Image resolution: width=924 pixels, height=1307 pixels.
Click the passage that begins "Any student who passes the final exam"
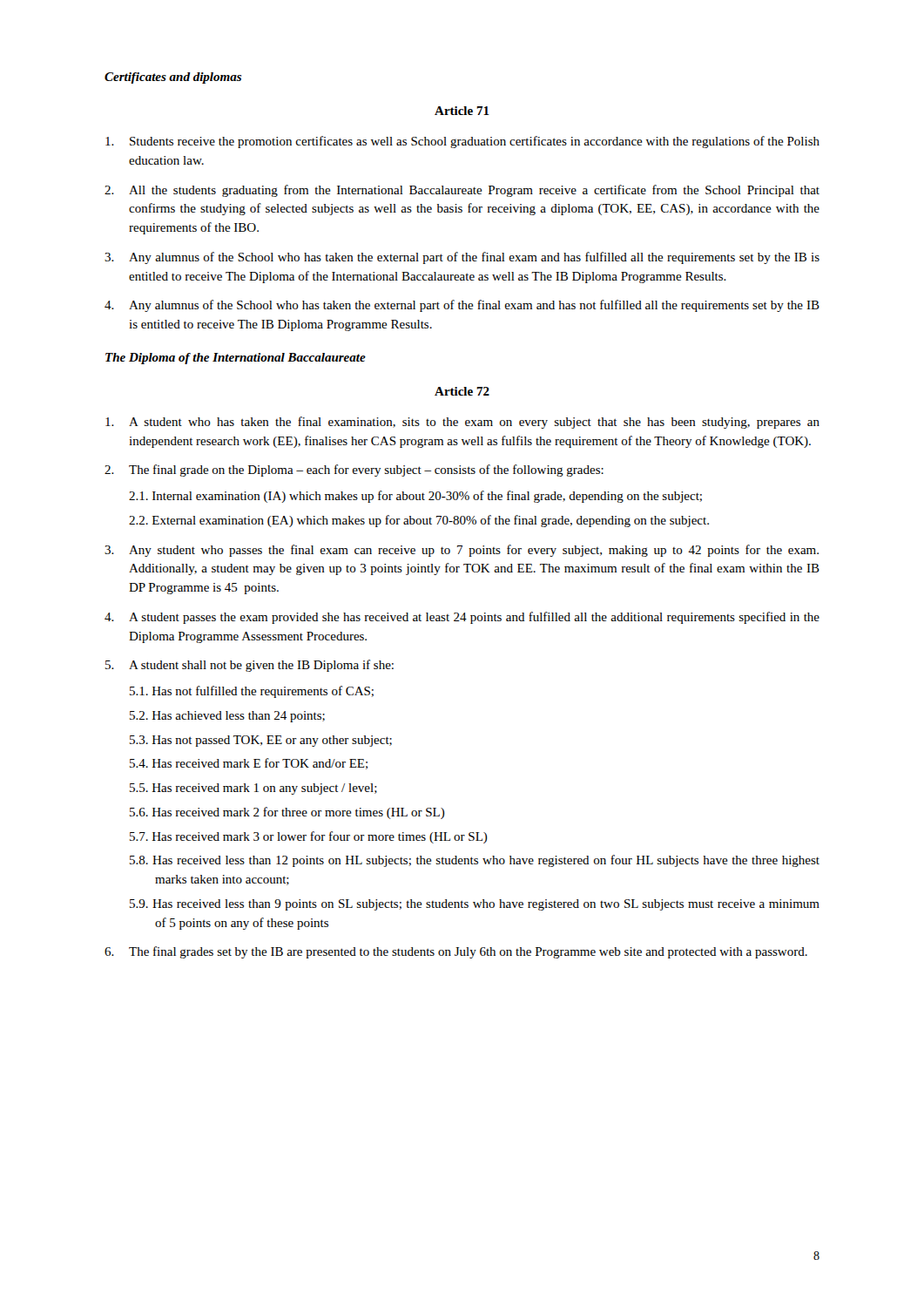474,568
